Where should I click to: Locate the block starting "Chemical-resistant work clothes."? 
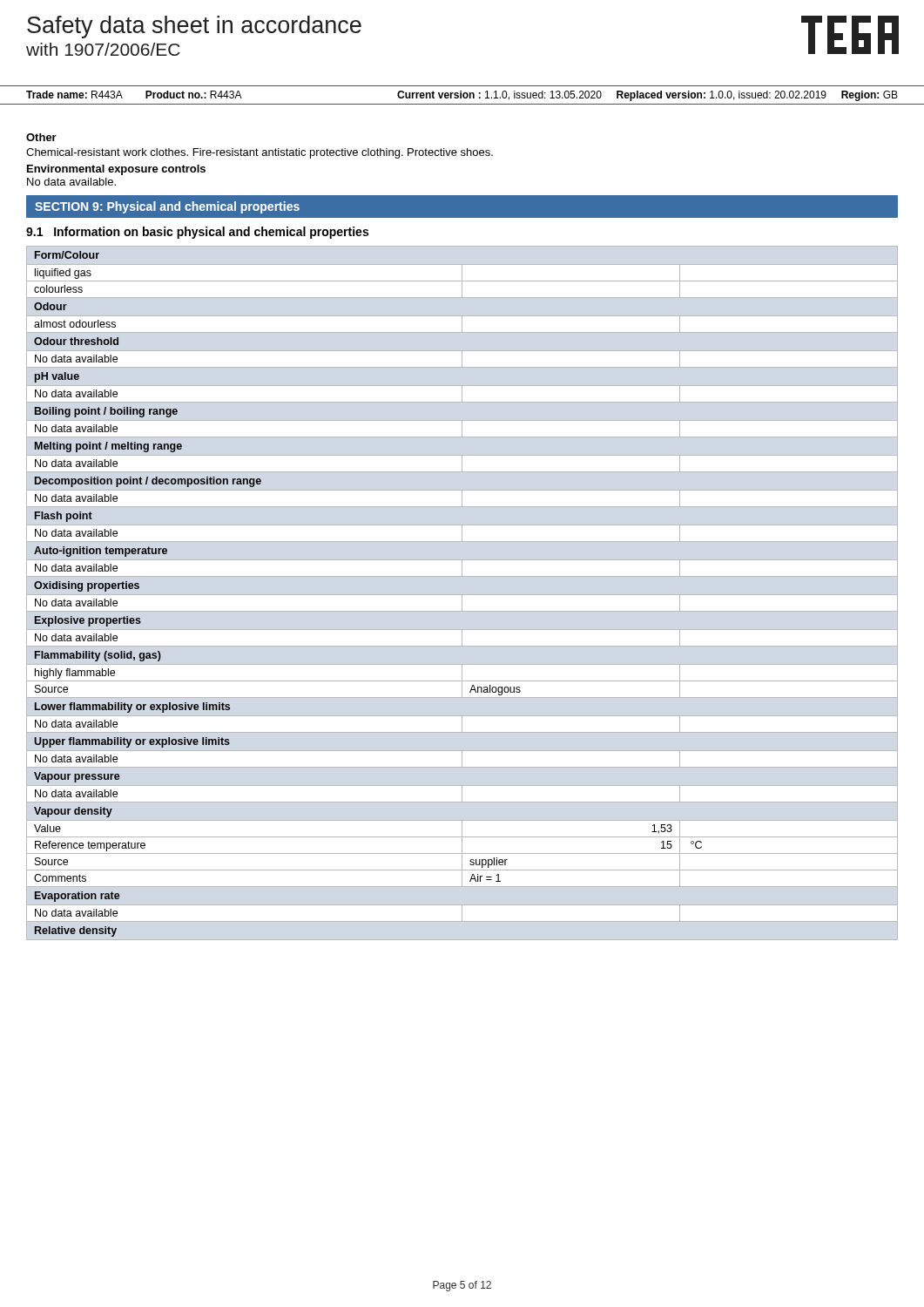click(x=260, y=152)
